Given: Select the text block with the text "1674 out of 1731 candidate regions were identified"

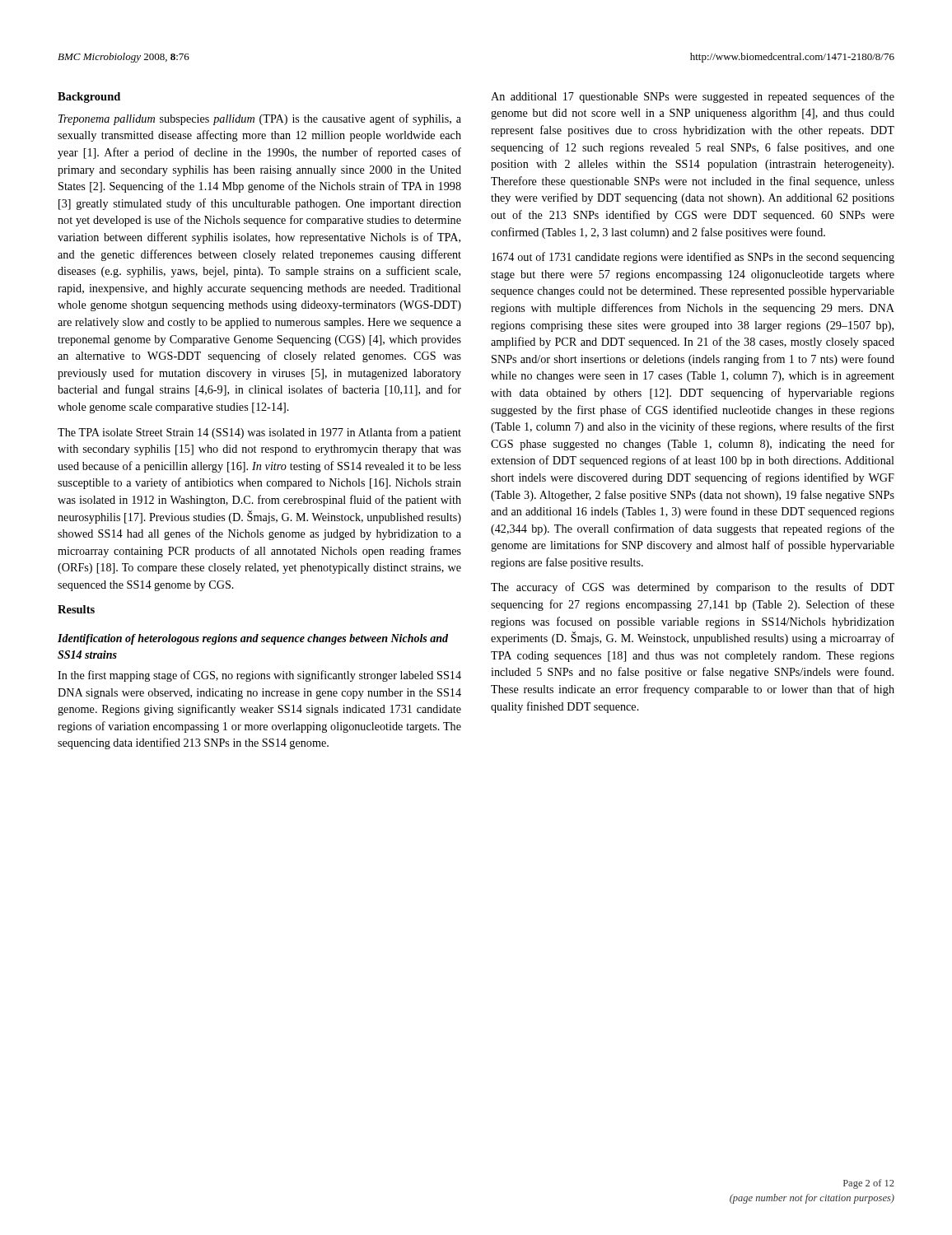Looking at the screenshot, I should pos(693,410).
